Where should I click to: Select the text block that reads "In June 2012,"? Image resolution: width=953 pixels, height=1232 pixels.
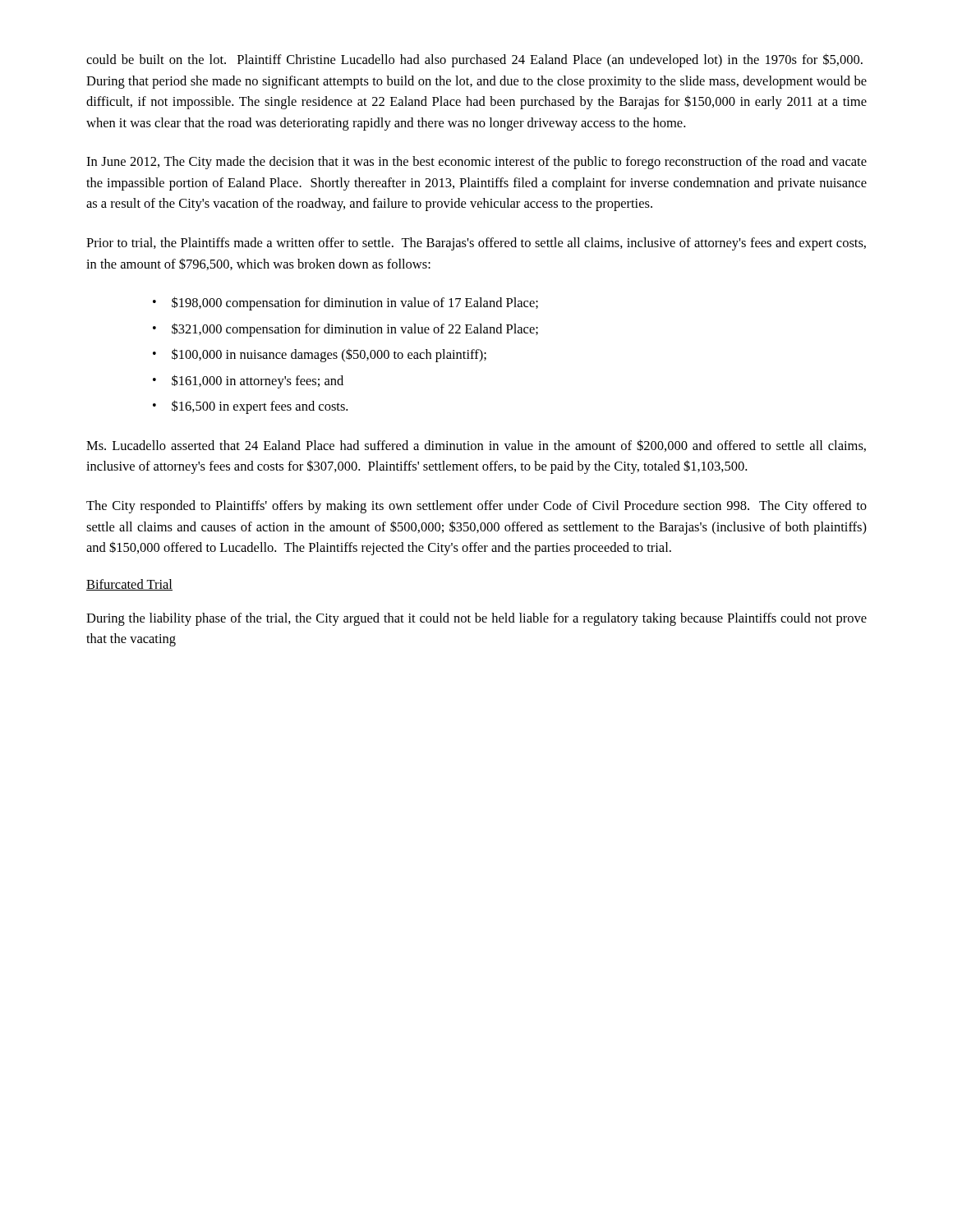click(x=476, y=183)
